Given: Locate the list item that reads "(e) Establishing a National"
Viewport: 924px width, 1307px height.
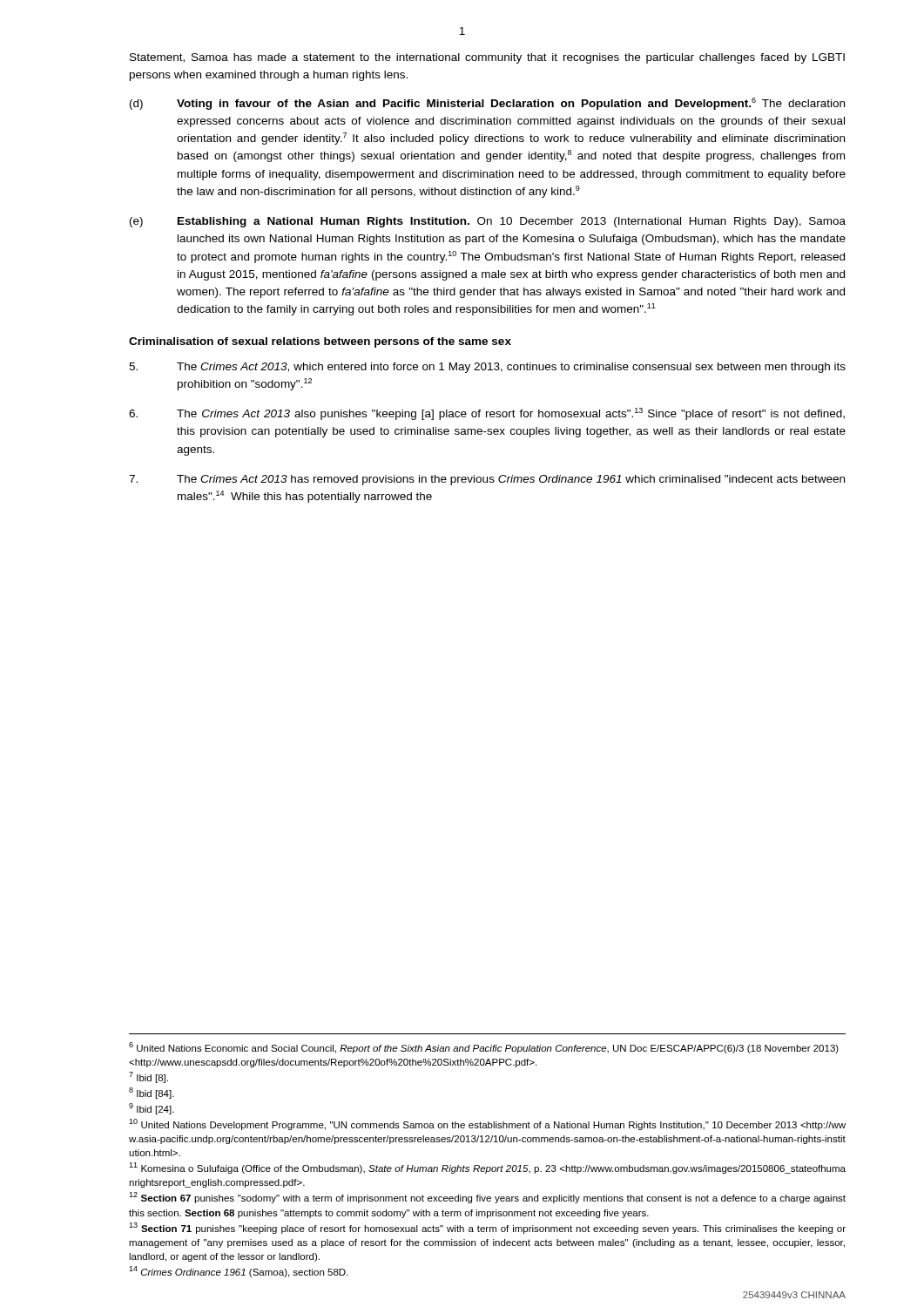Looking at the screenshot, I should pos(487,266).
